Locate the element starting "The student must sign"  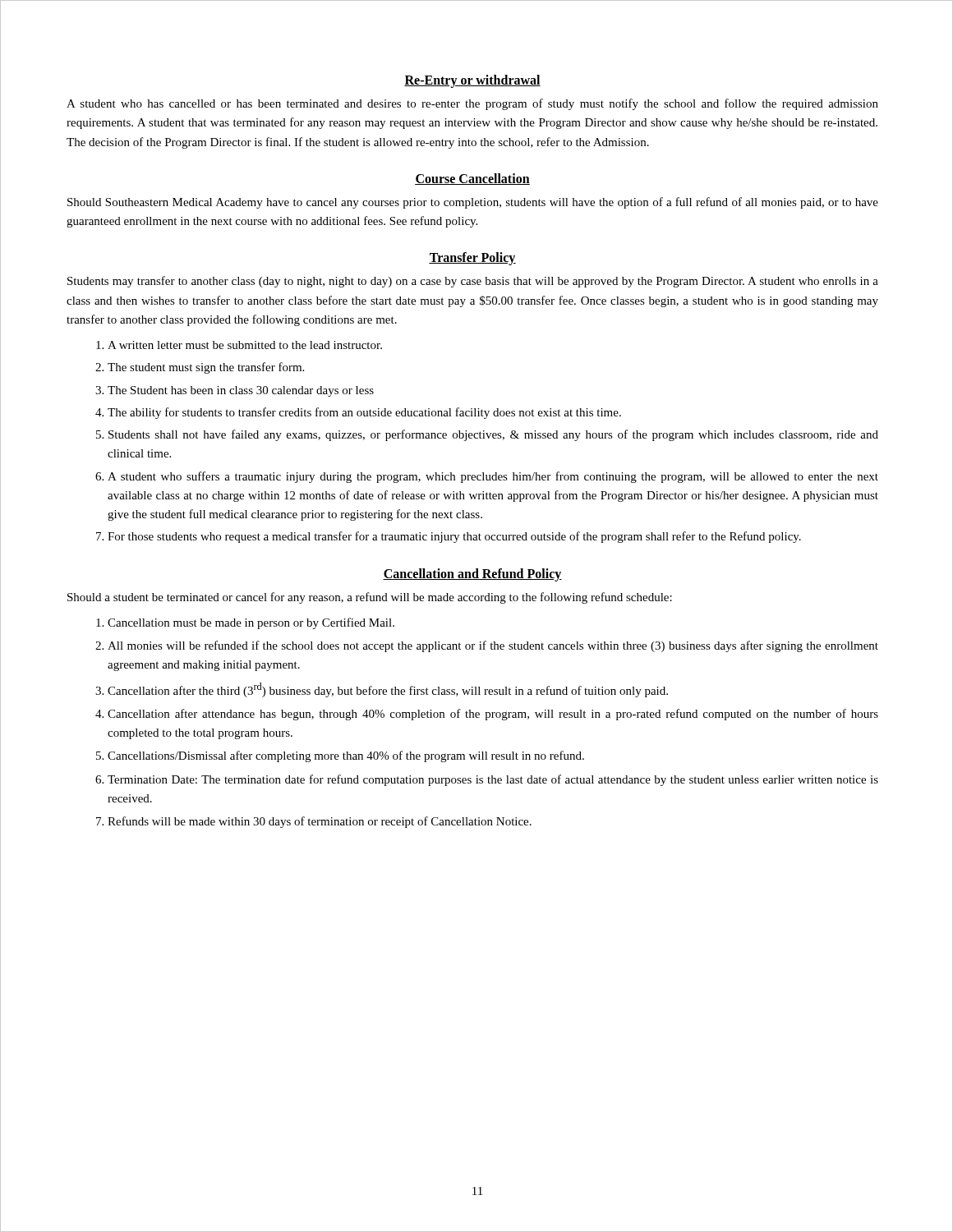click(x=206, y=367)
